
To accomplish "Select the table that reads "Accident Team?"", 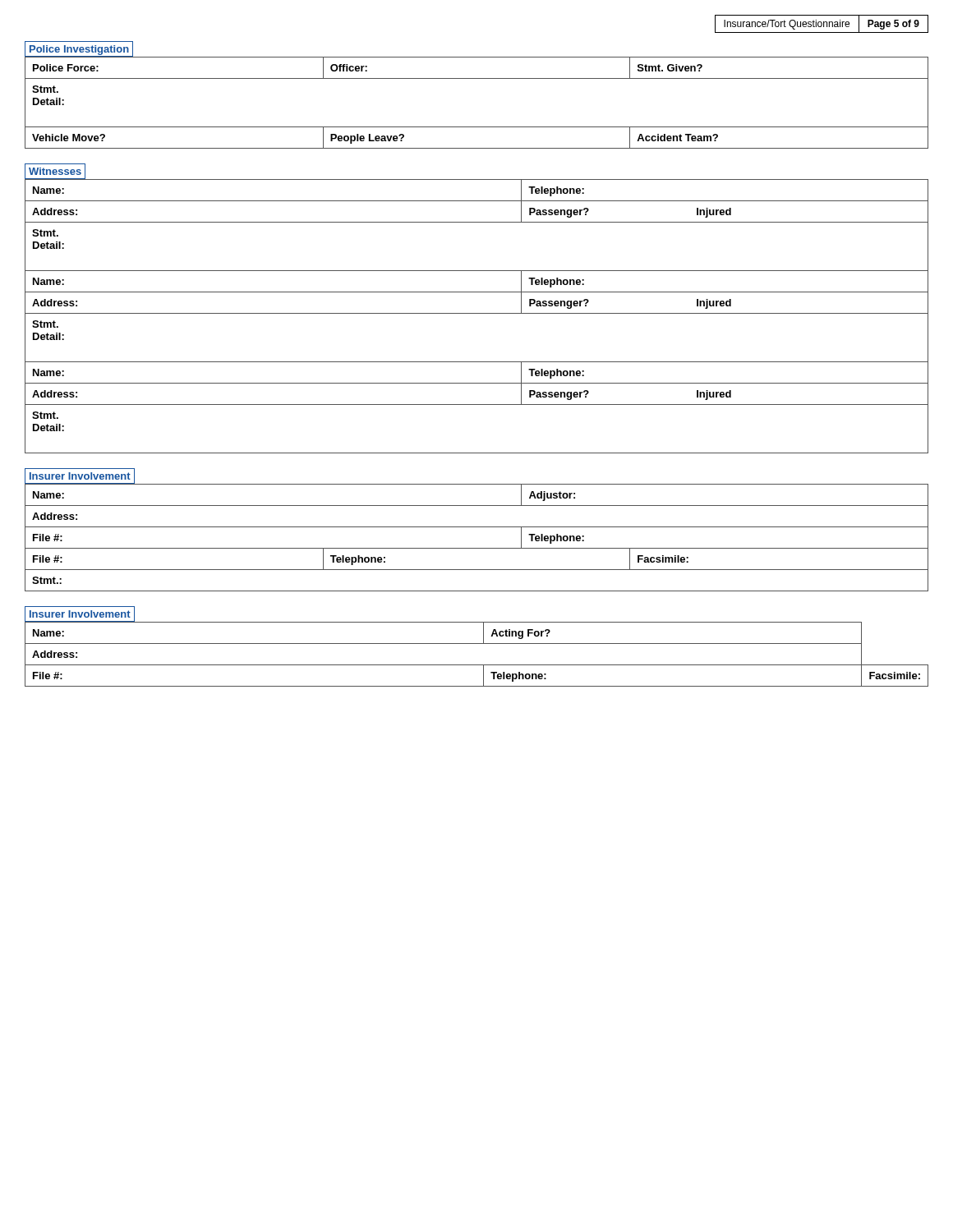I will click(x=476, y=103).
